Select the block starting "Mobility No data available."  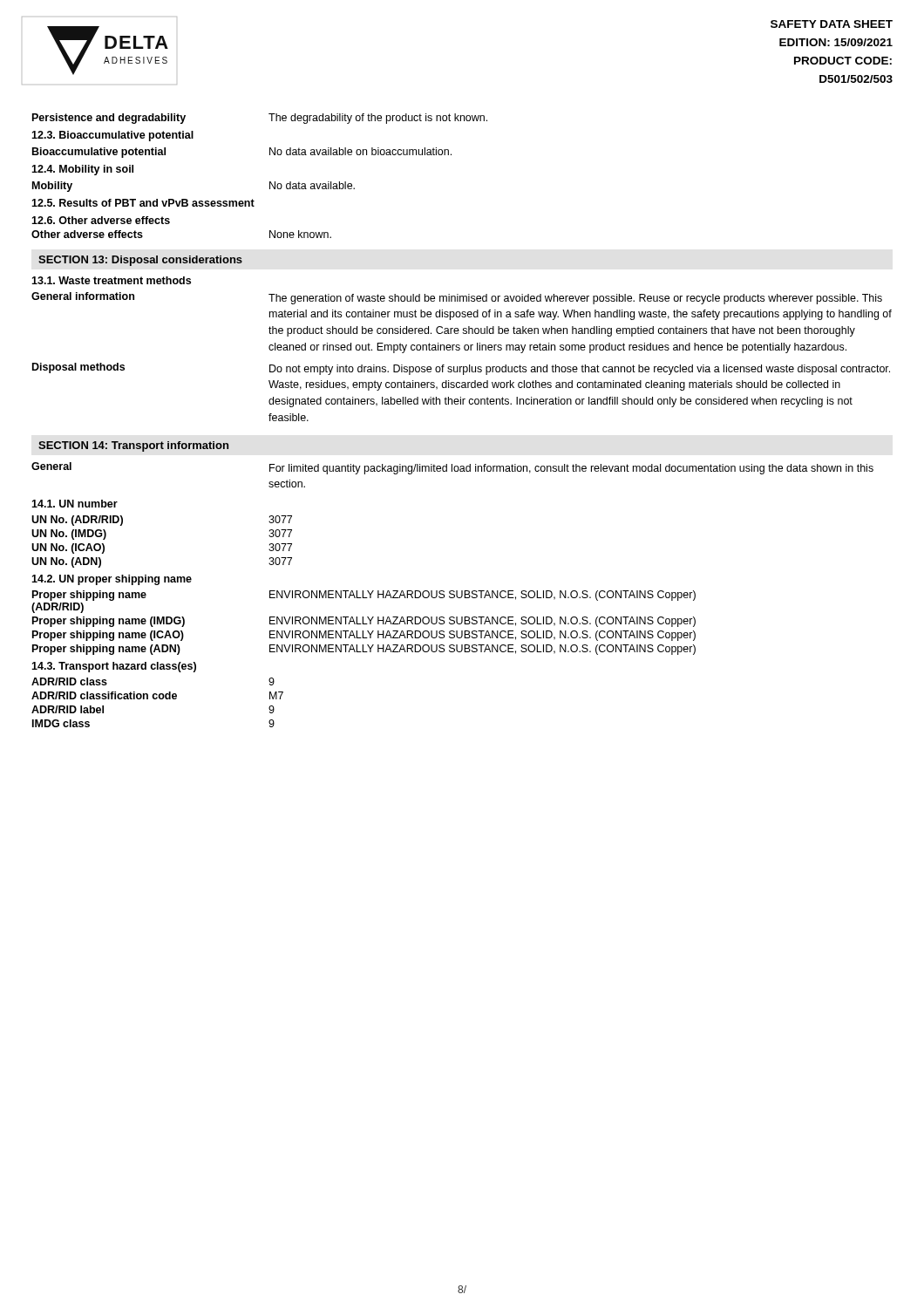(49, 186)
